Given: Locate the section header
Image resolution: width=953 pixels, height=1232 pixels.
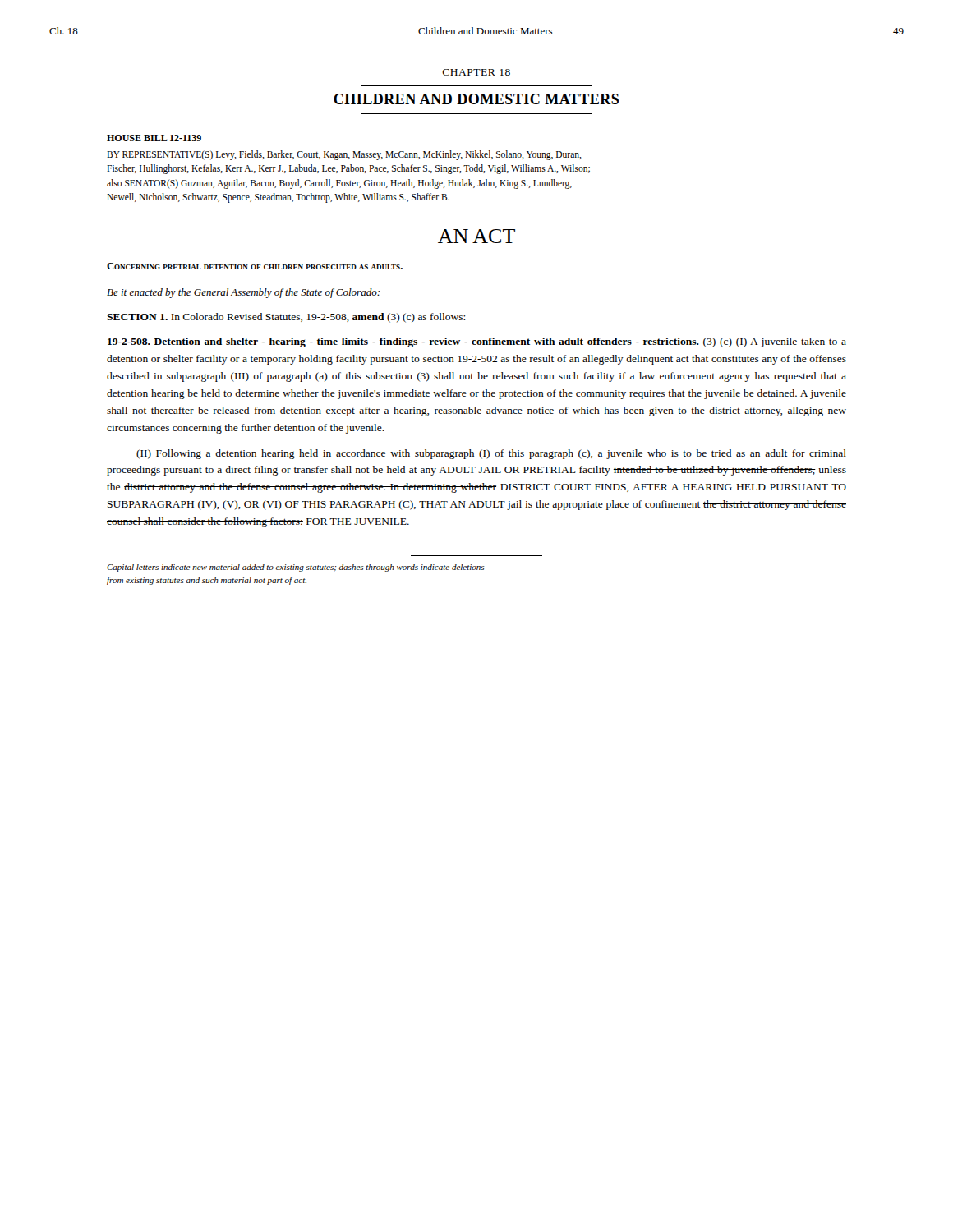Looking at the screenshot, I should pyautogui.click(x=286, y=317).
